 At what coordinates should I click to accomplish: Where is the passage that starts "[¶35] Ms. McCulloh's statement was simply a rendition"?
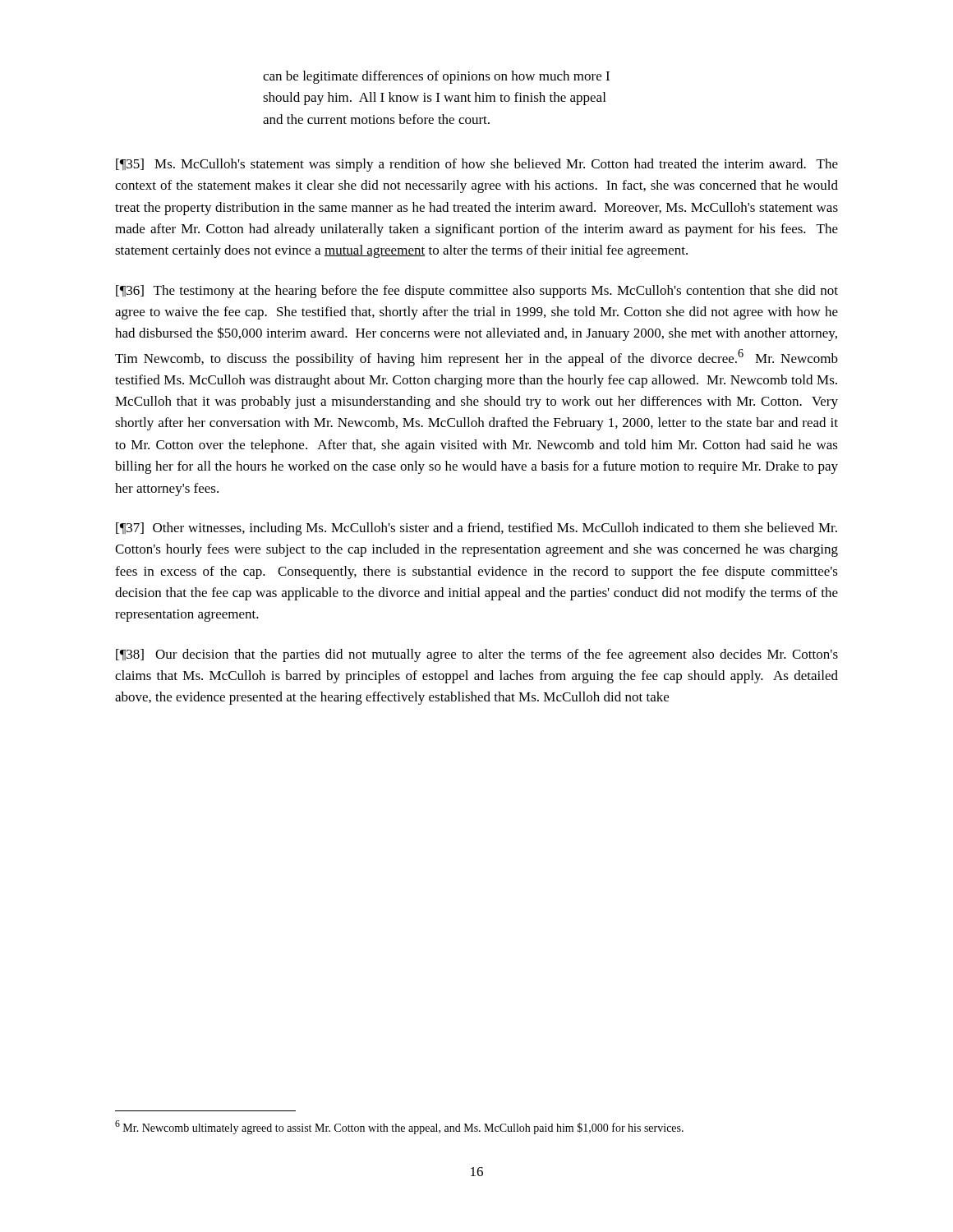(x=476, y=207)
